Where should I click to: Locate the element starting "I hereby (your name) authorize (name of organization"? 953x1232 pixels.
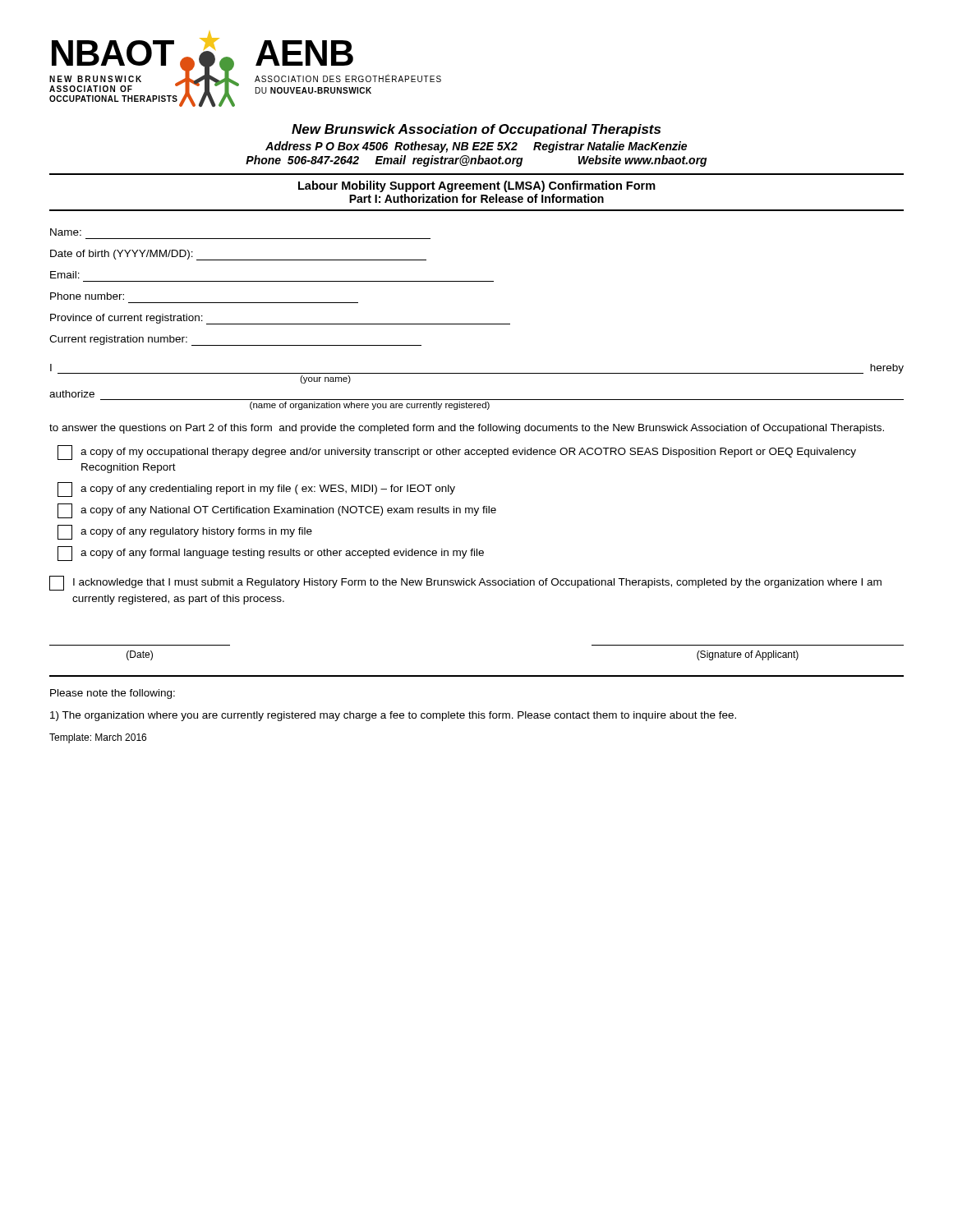477,369
